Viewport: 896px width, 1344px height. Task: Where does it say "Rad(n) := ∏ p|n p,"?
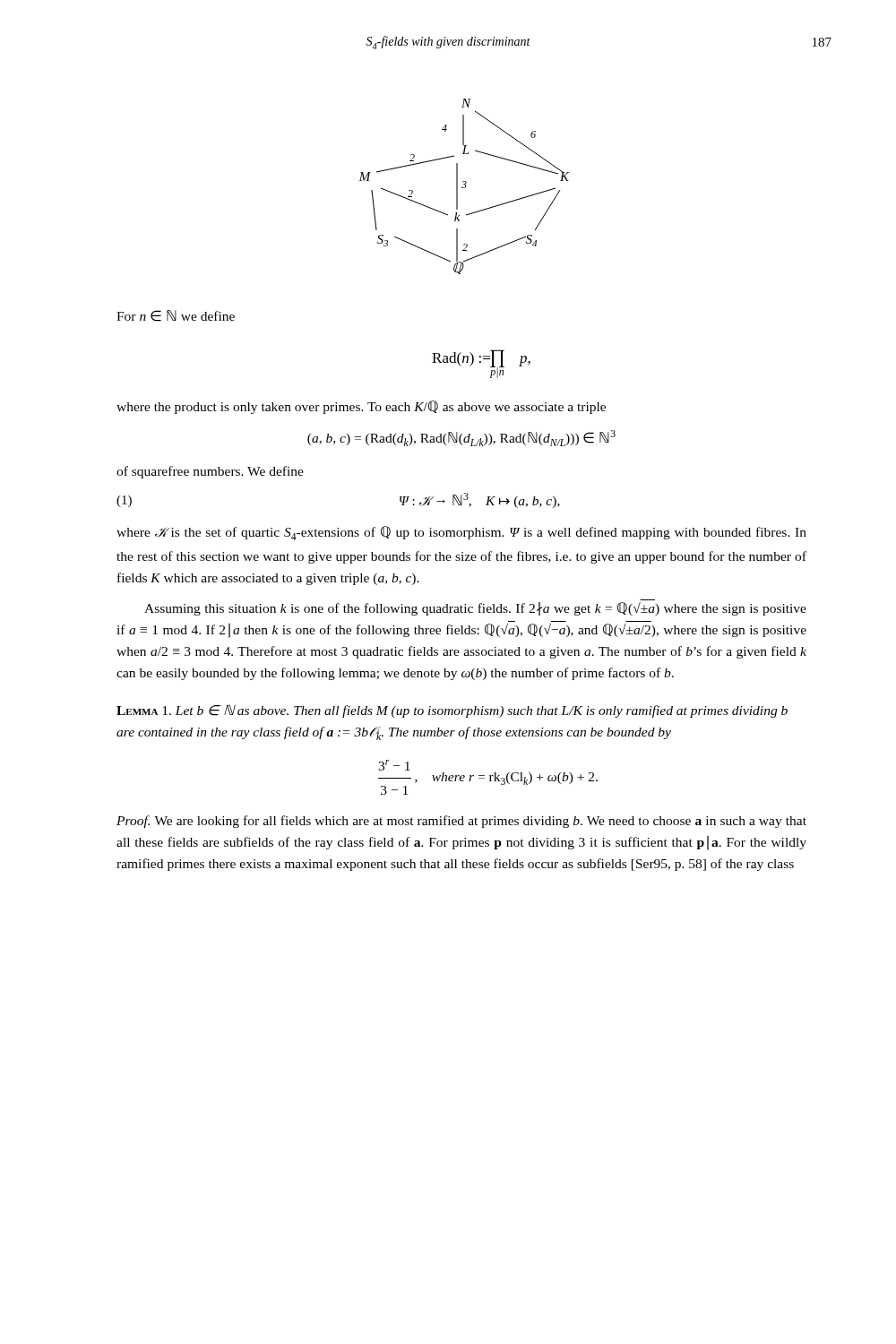tap(461, 358)
